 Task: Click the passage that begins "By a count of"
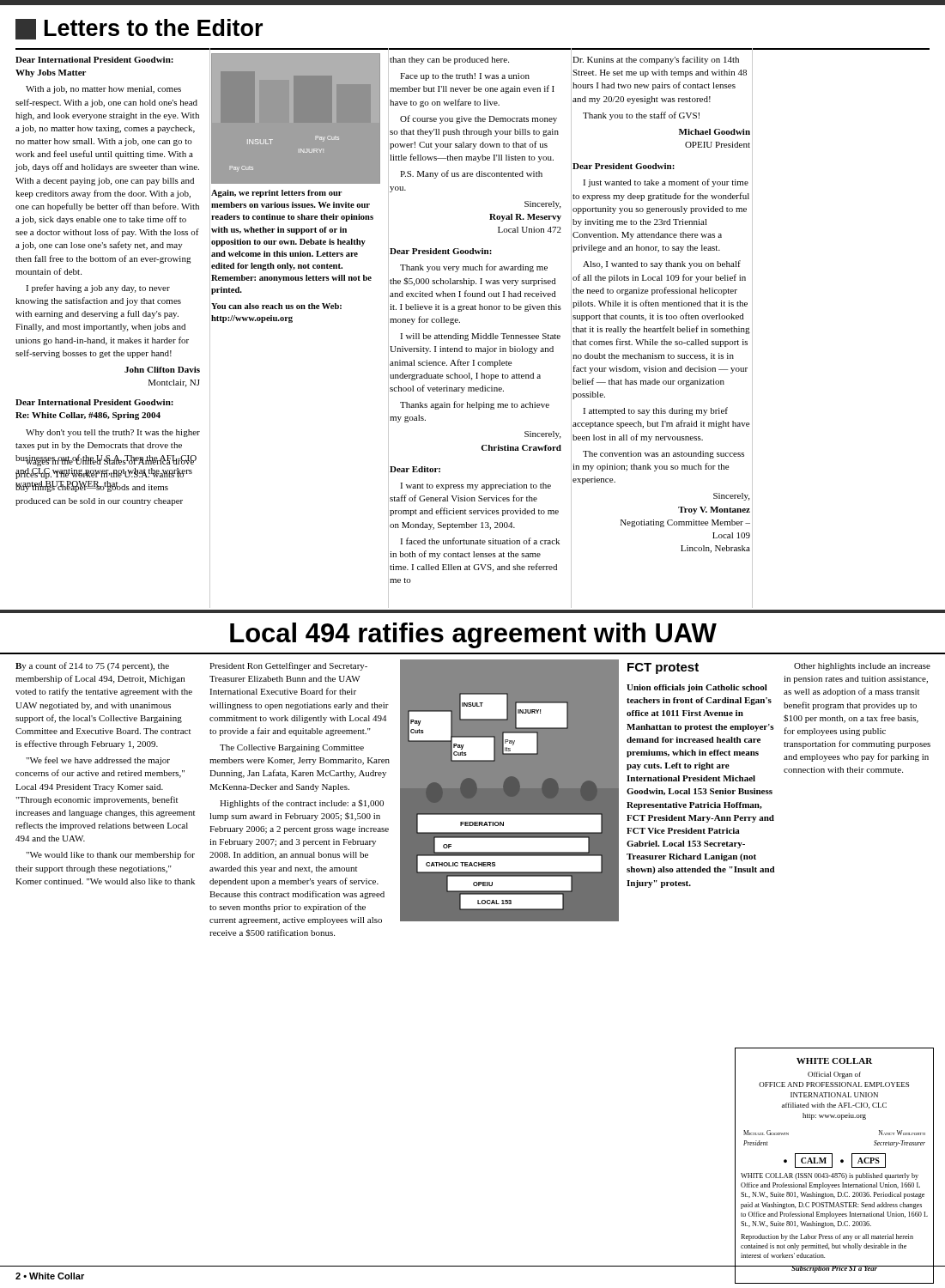[107, 774]
